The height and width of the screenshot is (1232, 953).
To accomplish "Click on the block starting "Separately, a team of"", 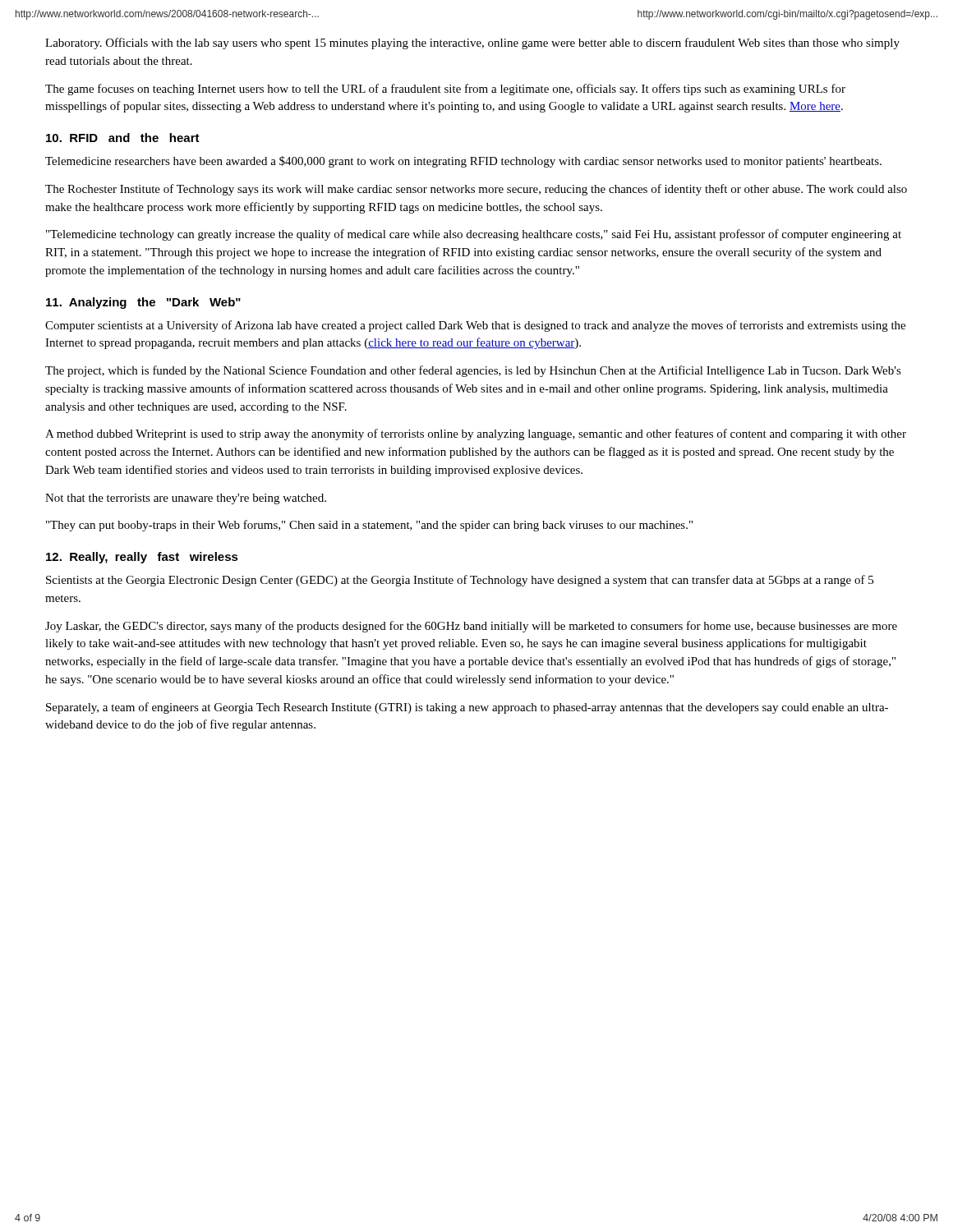I will [467, 716].
